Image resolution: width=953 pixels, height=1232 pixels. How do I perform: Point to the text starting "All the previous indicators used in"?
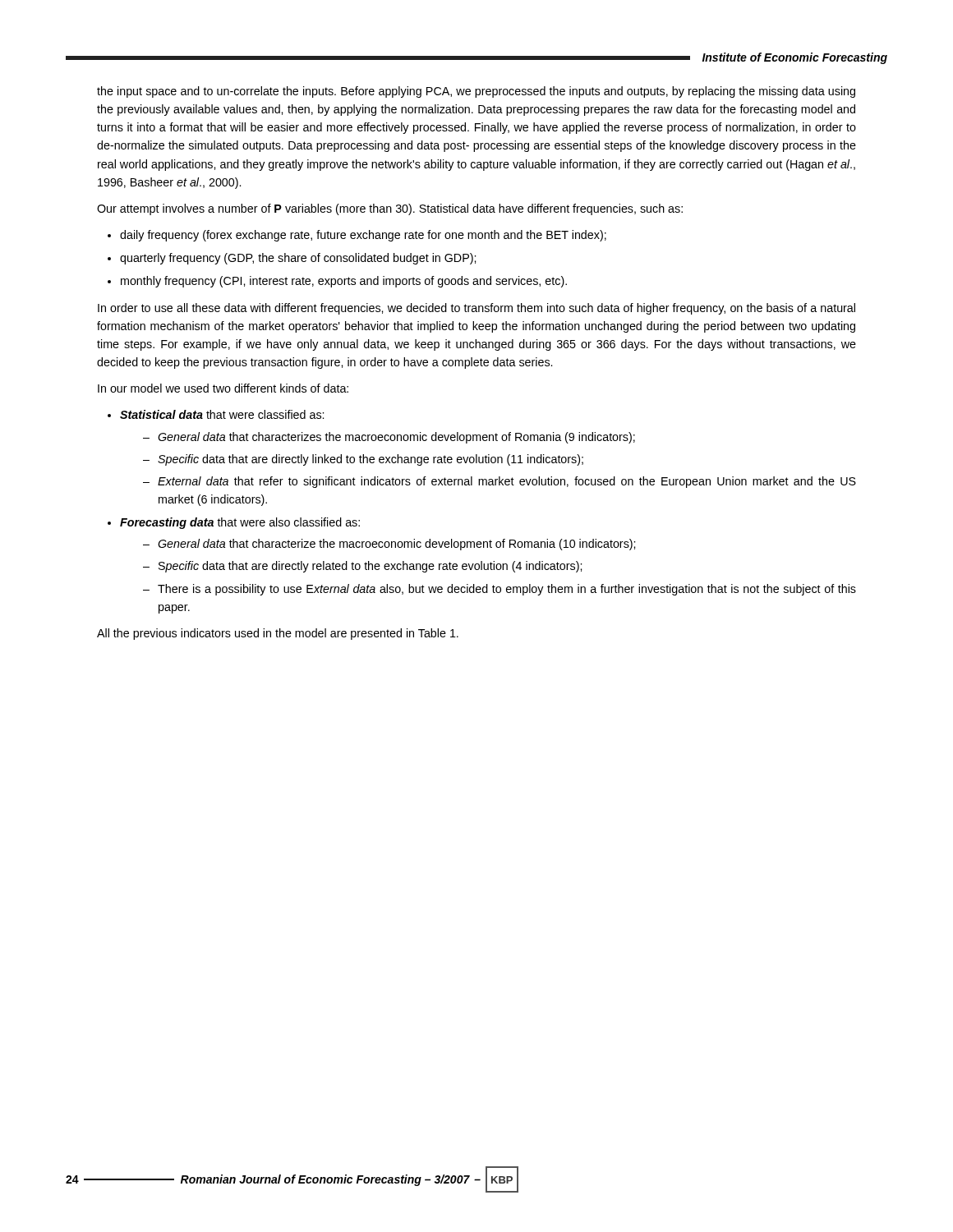point(278,634)
